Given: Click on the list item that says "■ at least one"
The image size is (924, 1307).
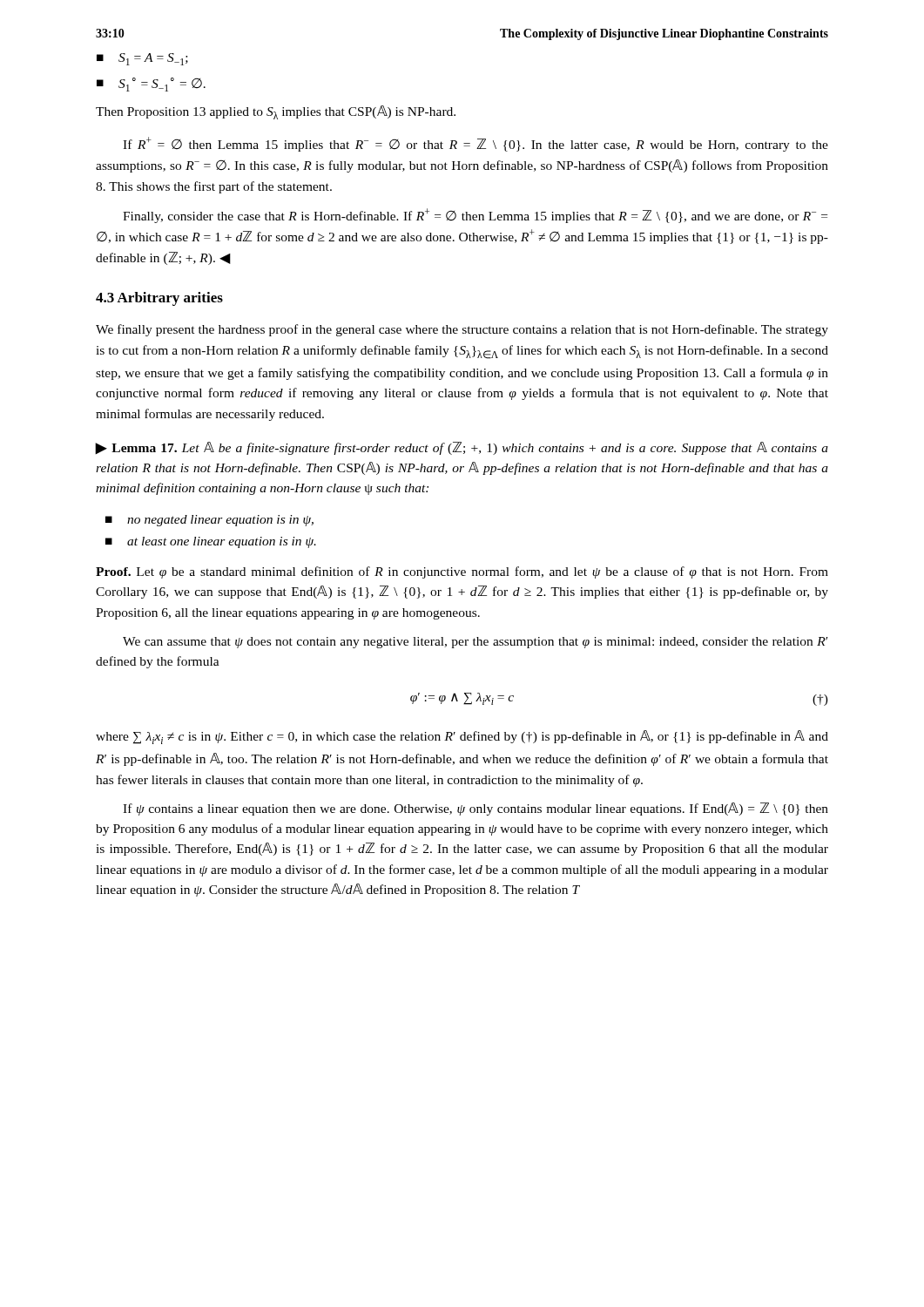Looking at the screenshot, I should click(x=211, y=541).
